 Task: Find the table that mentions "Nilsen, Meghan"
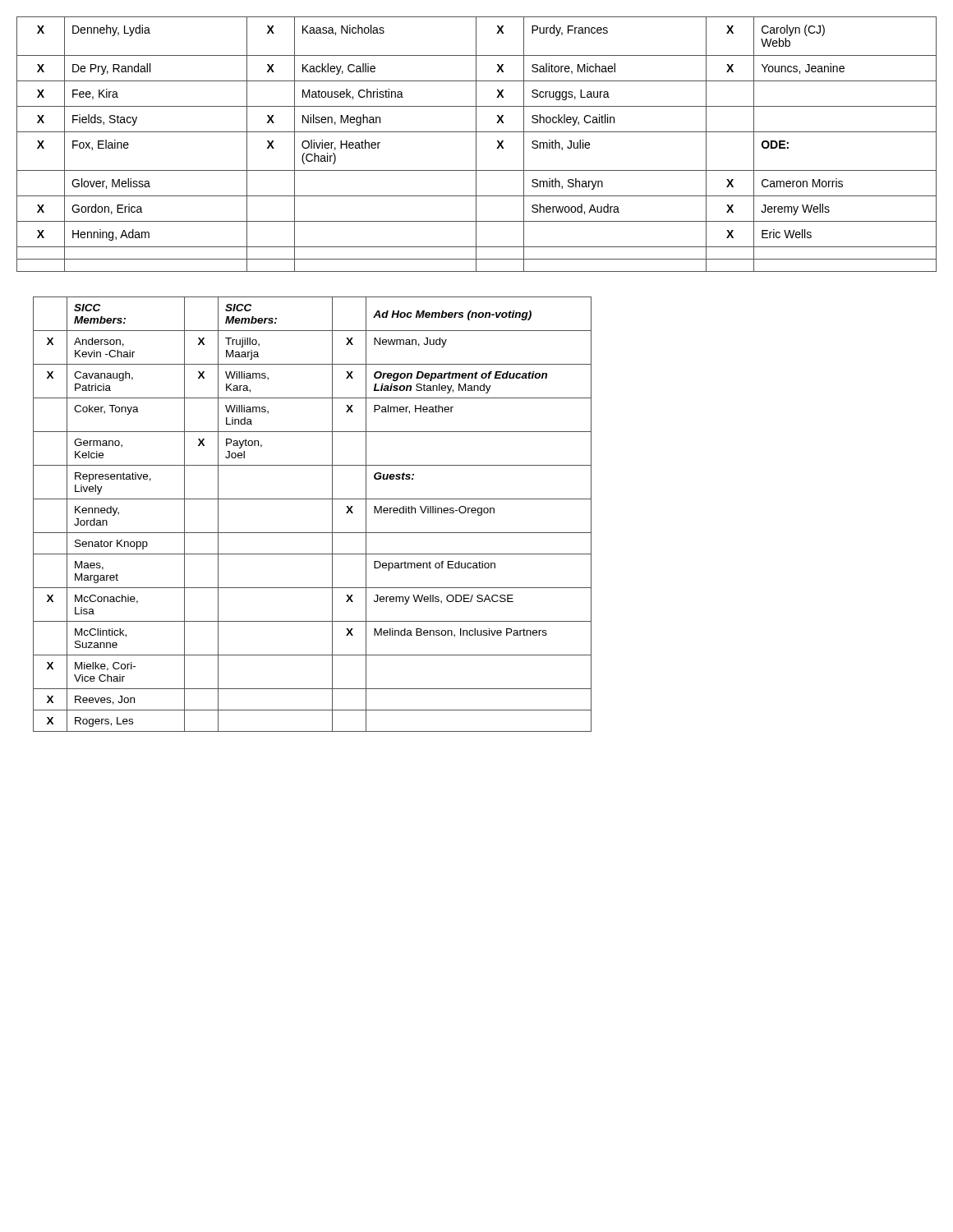tap(476, 144)
